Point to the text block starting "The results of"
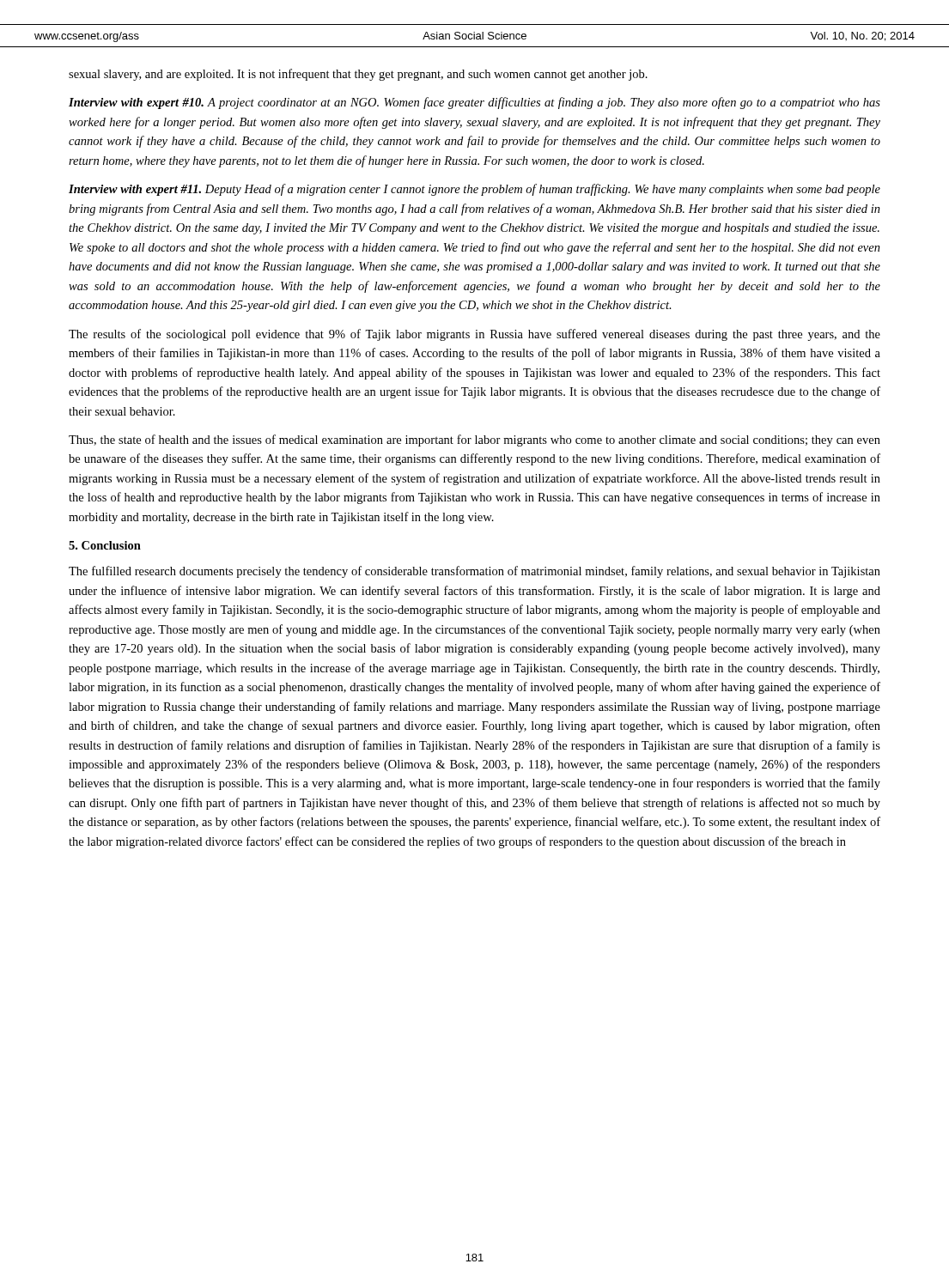The width and height of the screenshot is (949, 1288). click(474, 372)
